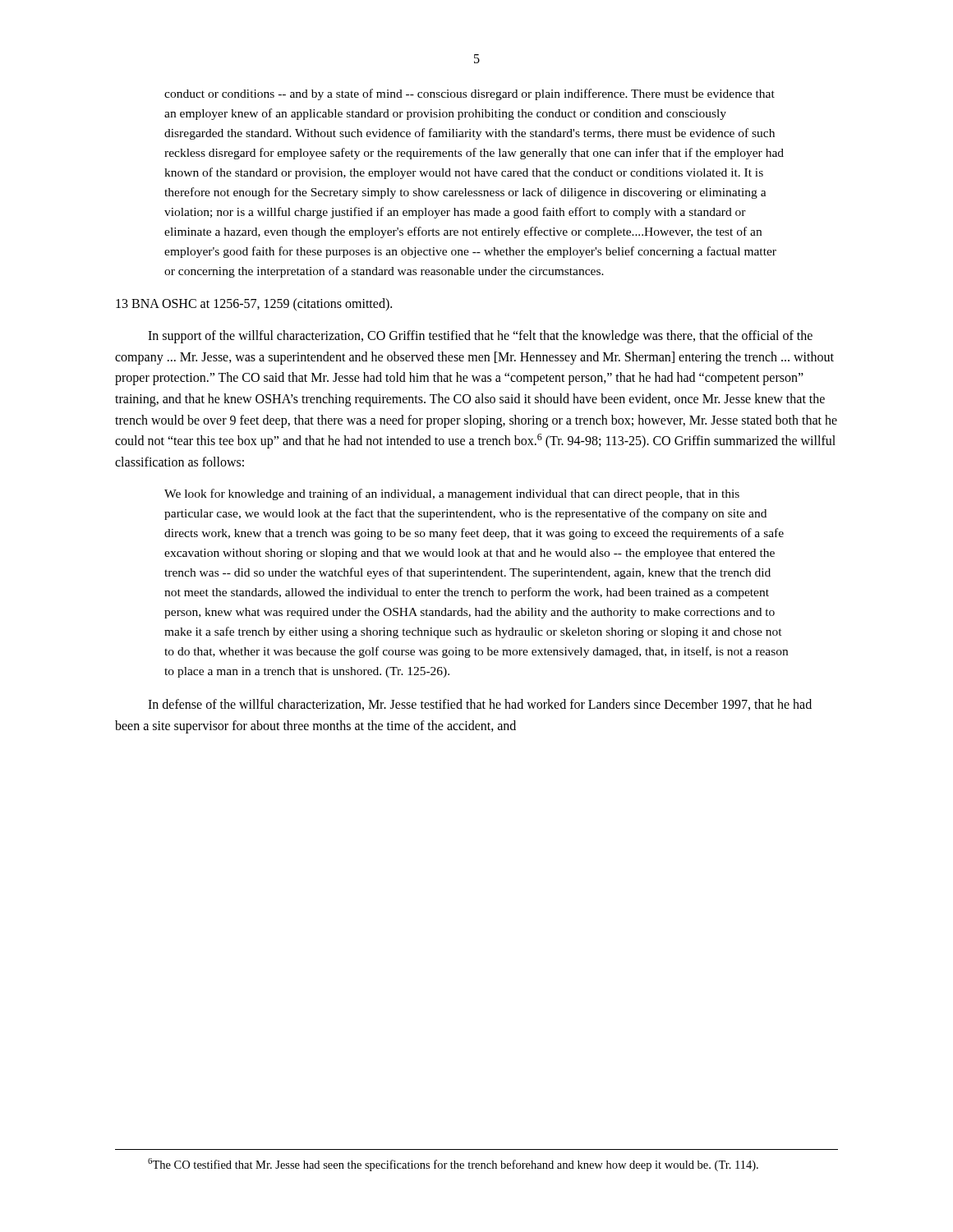Click on the text block with the text "13 BNA OSHC at"

254,304
